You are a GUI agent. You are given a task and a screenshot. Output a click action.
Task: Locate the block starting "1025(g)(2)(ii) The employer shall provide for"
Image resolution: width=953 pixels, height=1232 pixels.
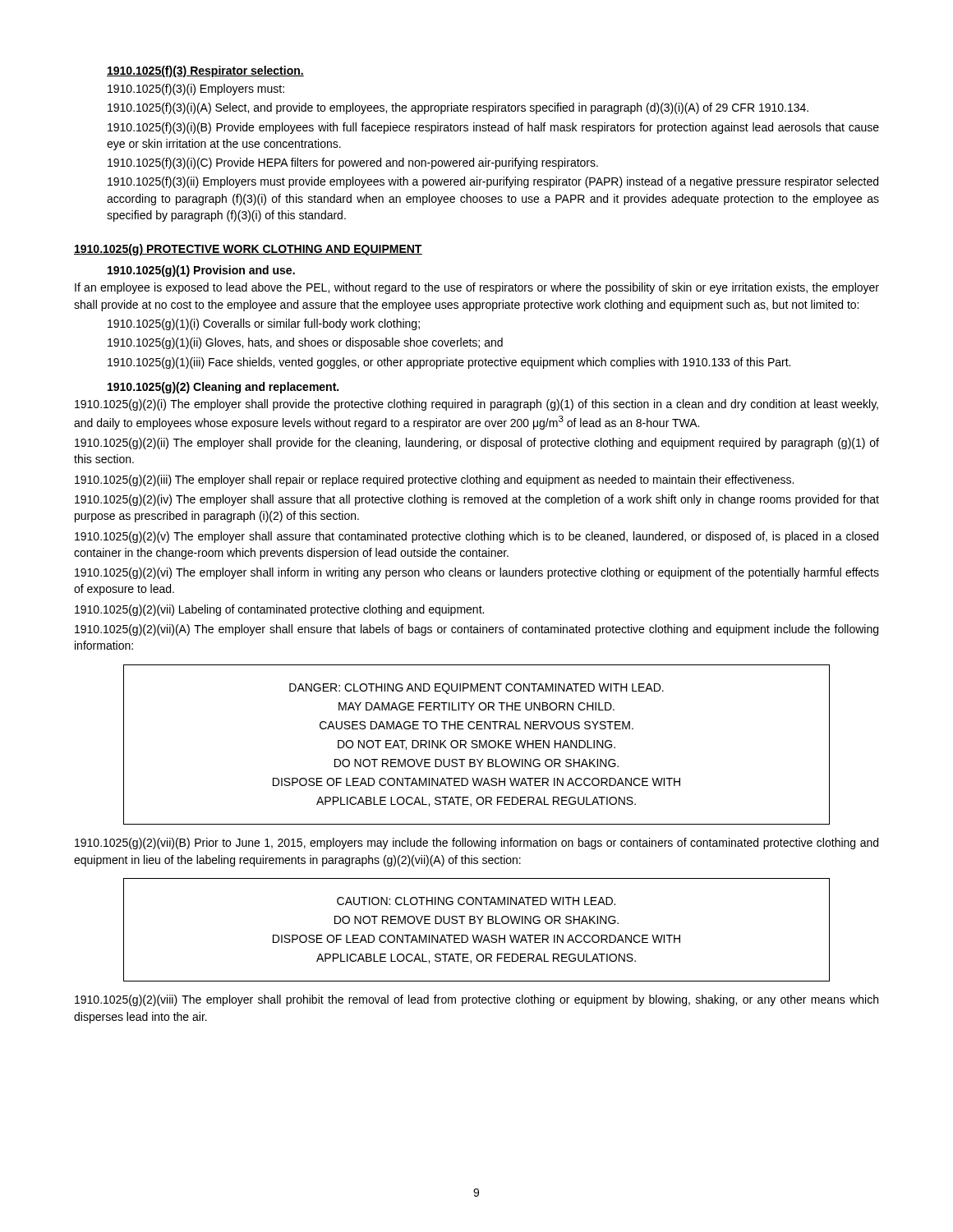[x=476, y=451]
